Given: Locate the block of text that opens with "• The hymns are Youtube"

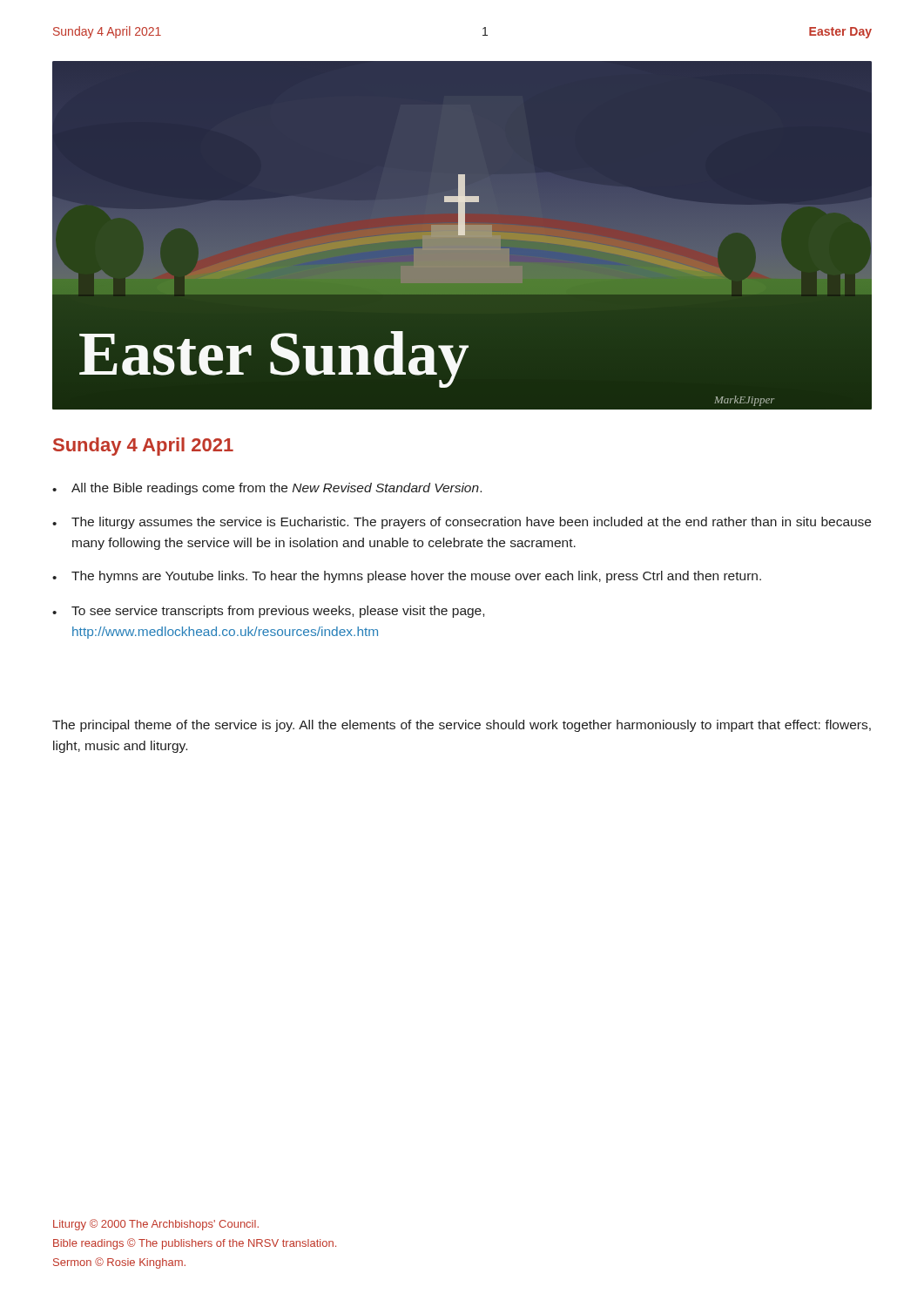Looking at the screenshot, I should pos(462,577).
